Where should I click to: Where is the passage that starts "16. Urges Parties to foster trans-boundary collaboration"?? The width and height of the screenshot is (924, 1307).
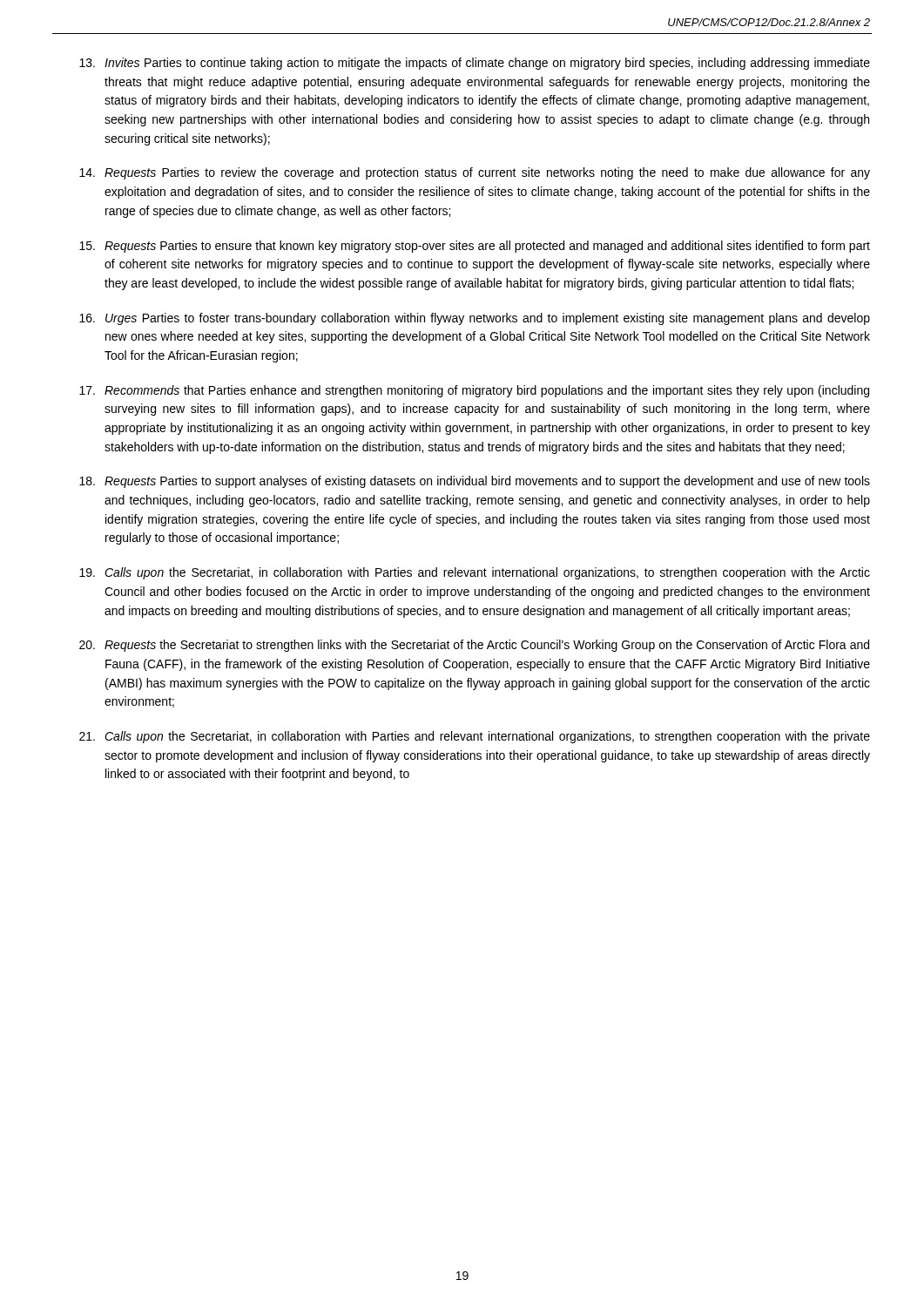click(x=462, y=337)
